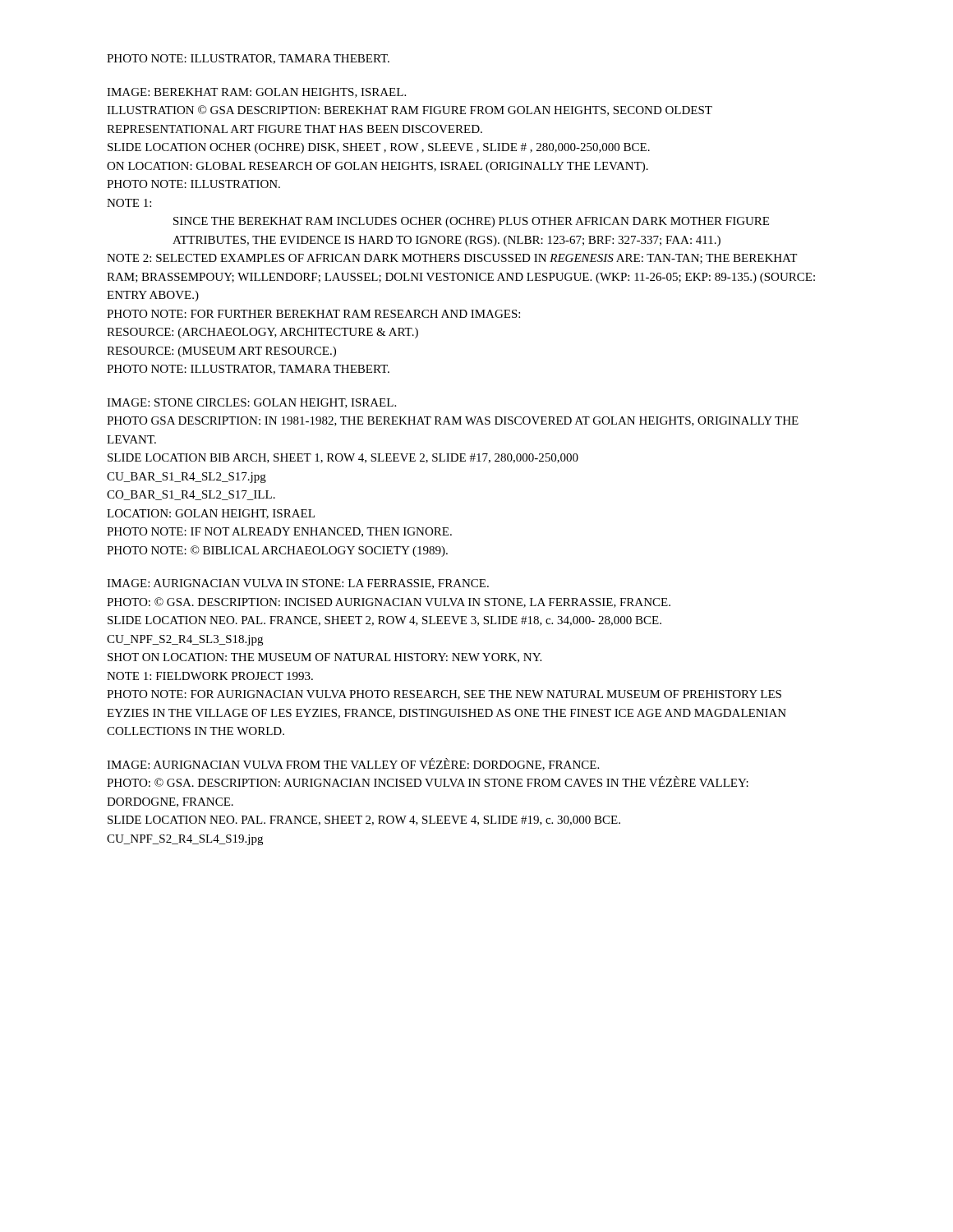The width and height of the screenshot is (953, 1232).
Task: Point to the region starting "IMAGE: AURIGNACIAN VULVA FROM THE VALLEY OF VÉZÈRE:"
Action: click(353, 764)
